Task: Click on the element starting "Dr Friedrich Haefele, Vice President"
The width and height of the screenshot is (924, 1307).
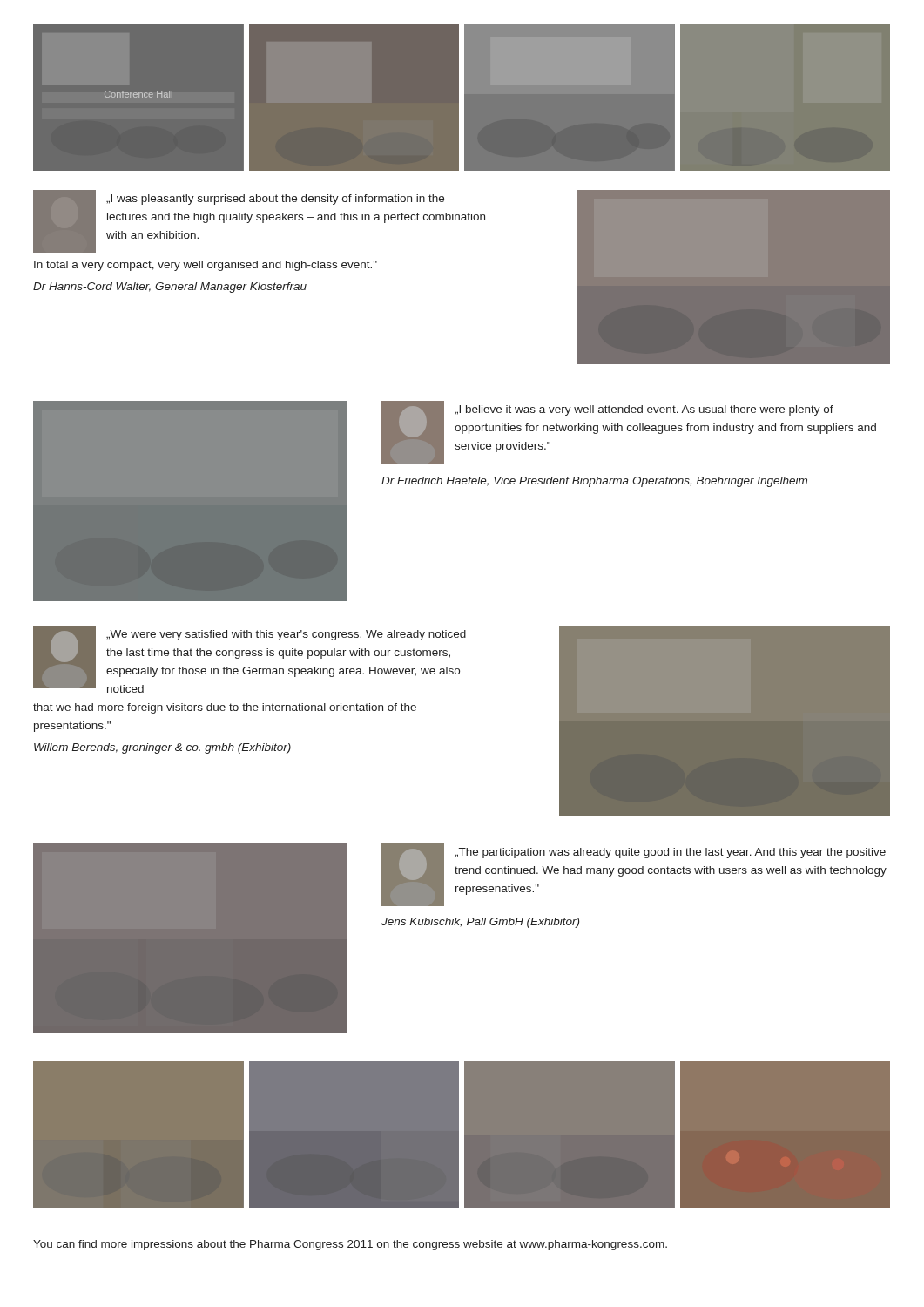Action: [x=595, y=481]
